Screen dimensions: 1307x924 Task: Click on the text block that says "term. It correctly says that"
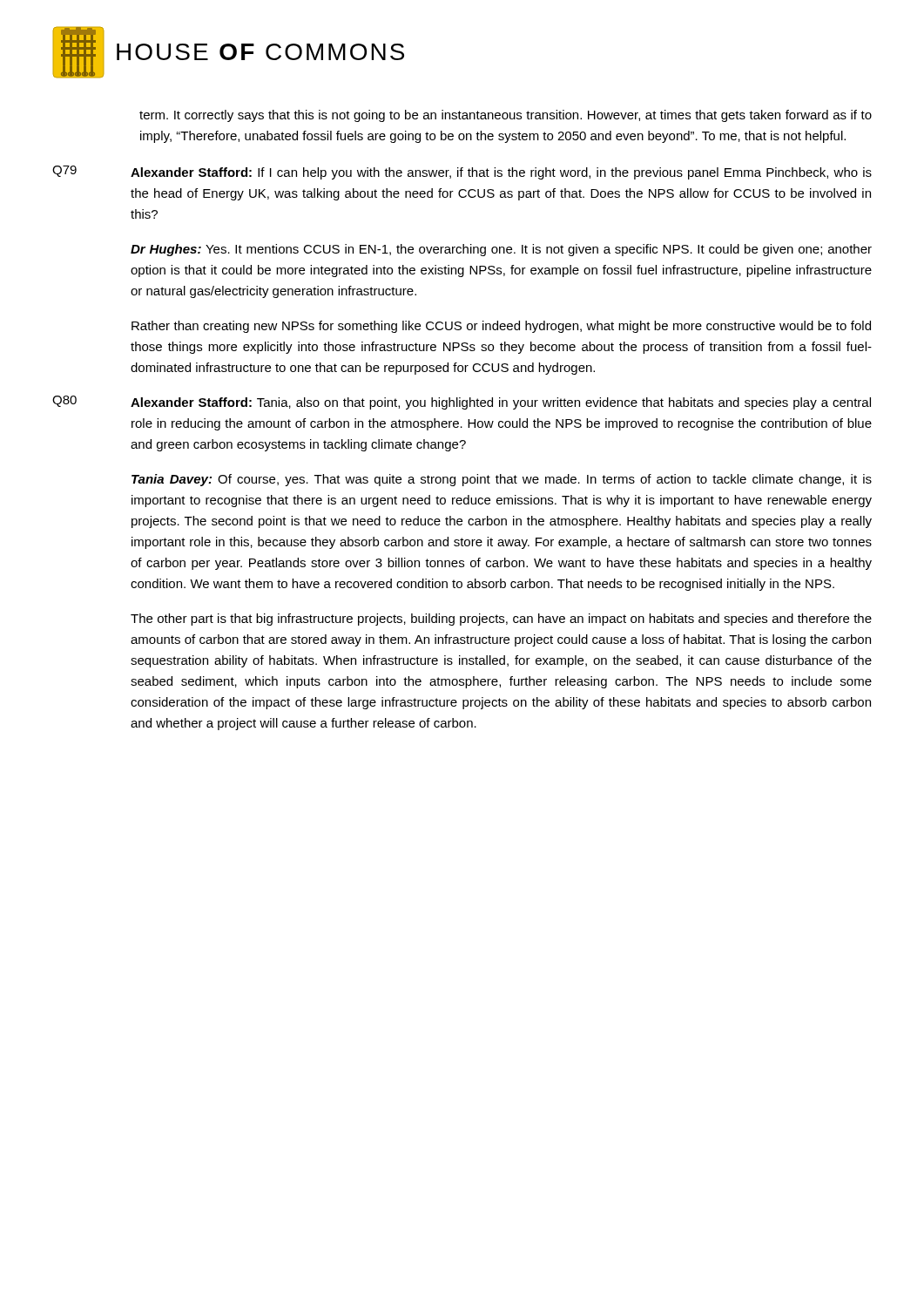point(506,125)
